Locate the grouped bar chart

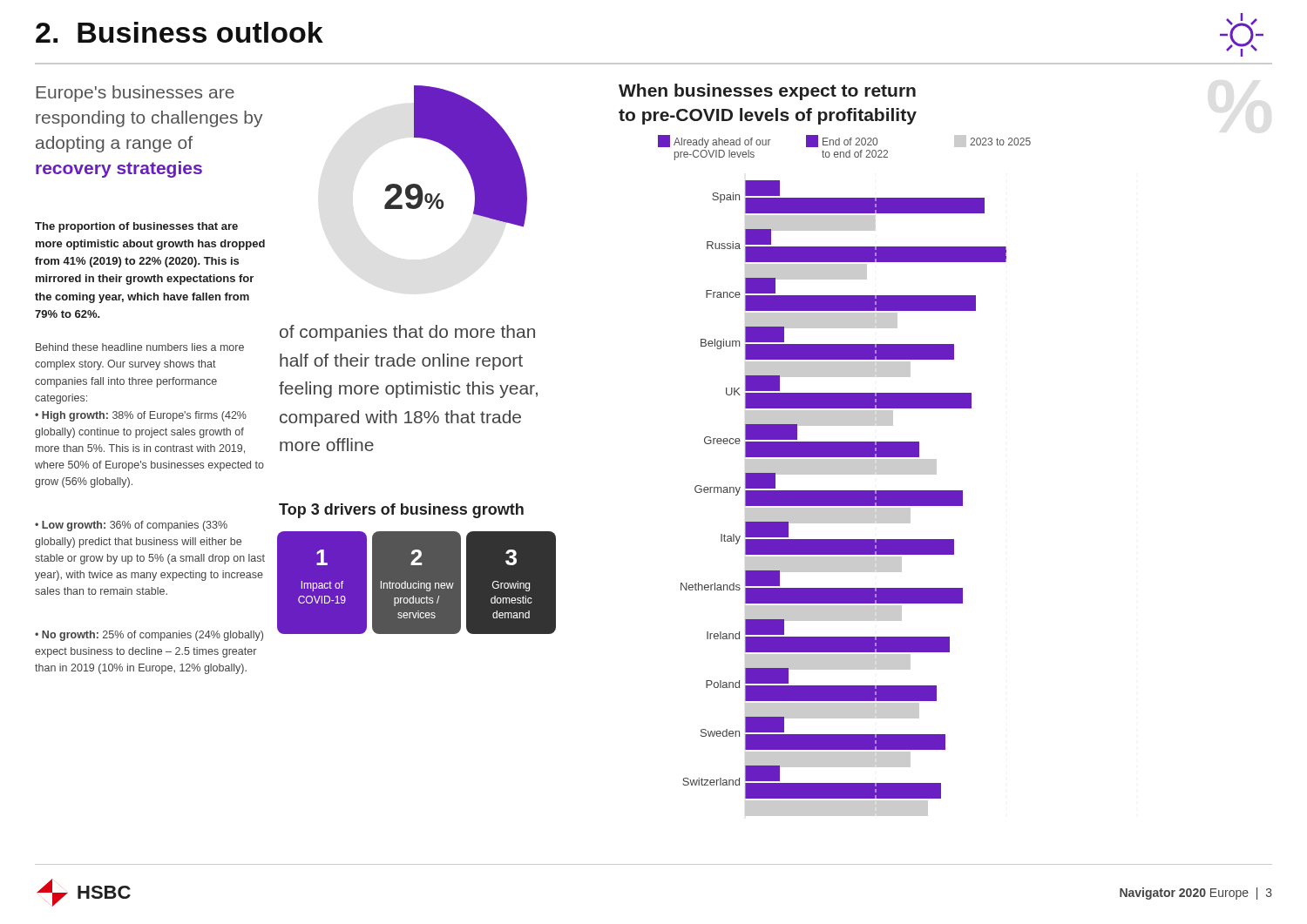point(937,496)
